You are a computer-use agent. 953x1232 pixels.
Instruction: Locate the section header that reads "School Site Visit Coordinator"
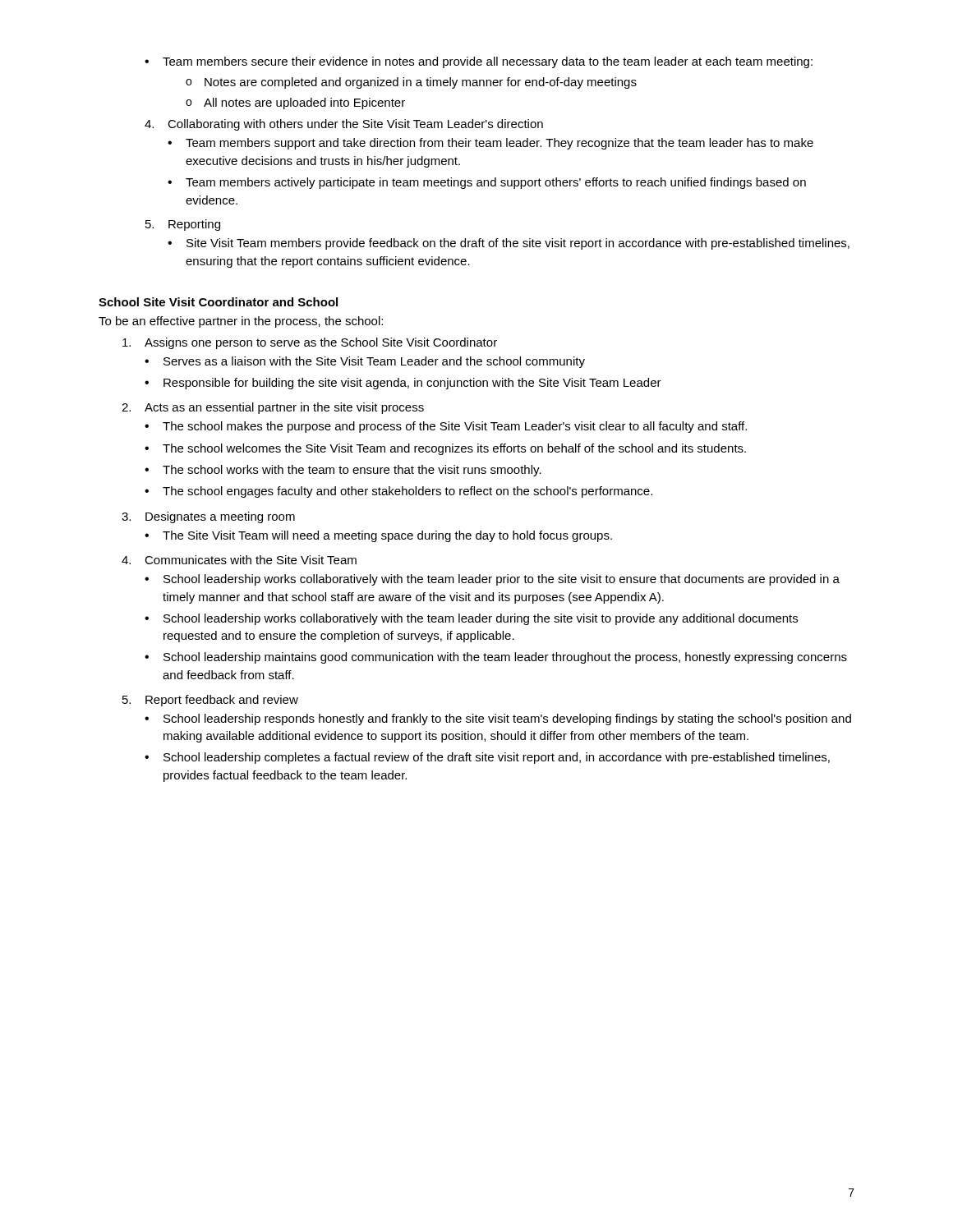(219, 302)
